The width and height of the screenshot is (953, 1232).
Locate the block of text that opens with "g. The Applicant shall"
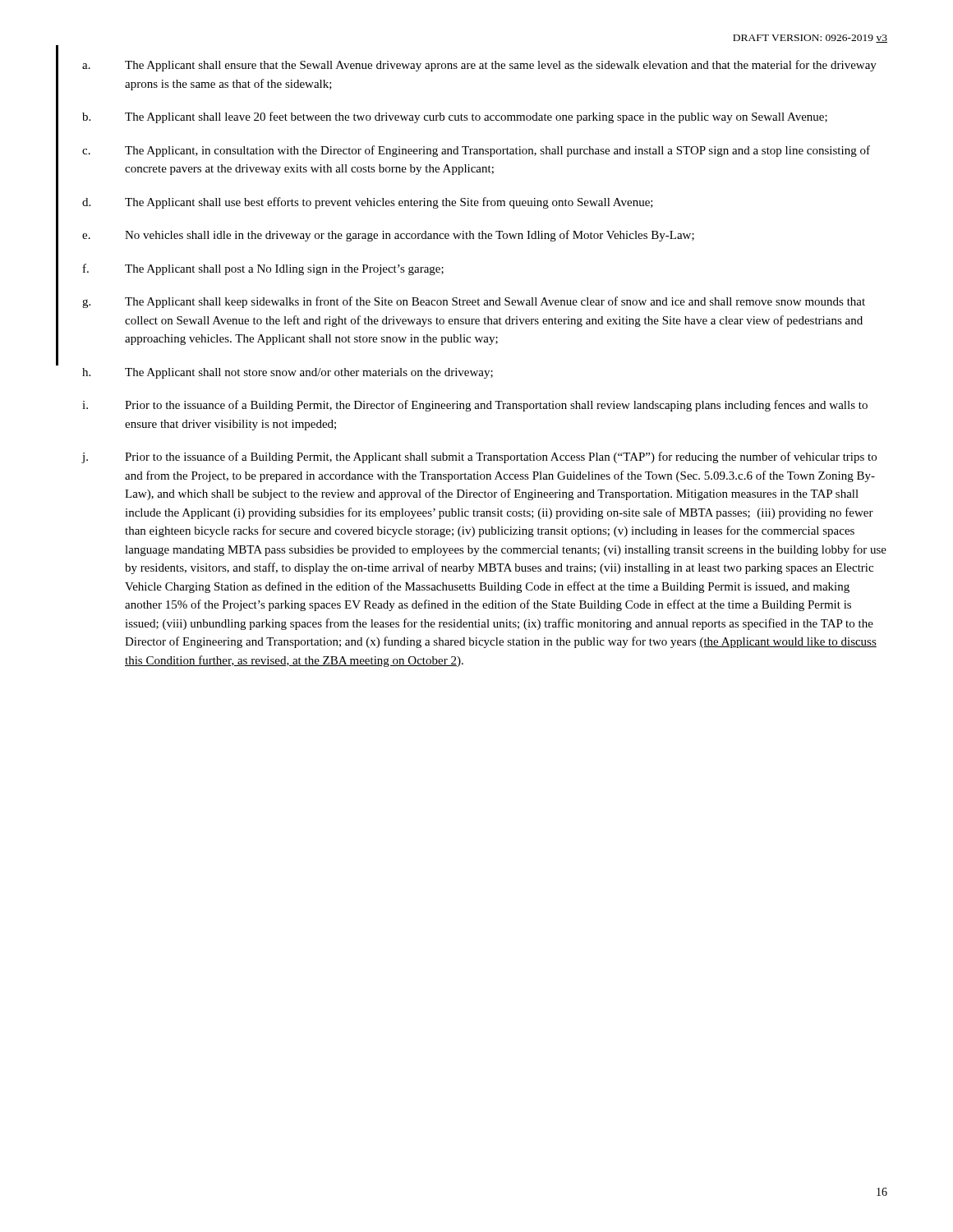(x=485, y=320)
